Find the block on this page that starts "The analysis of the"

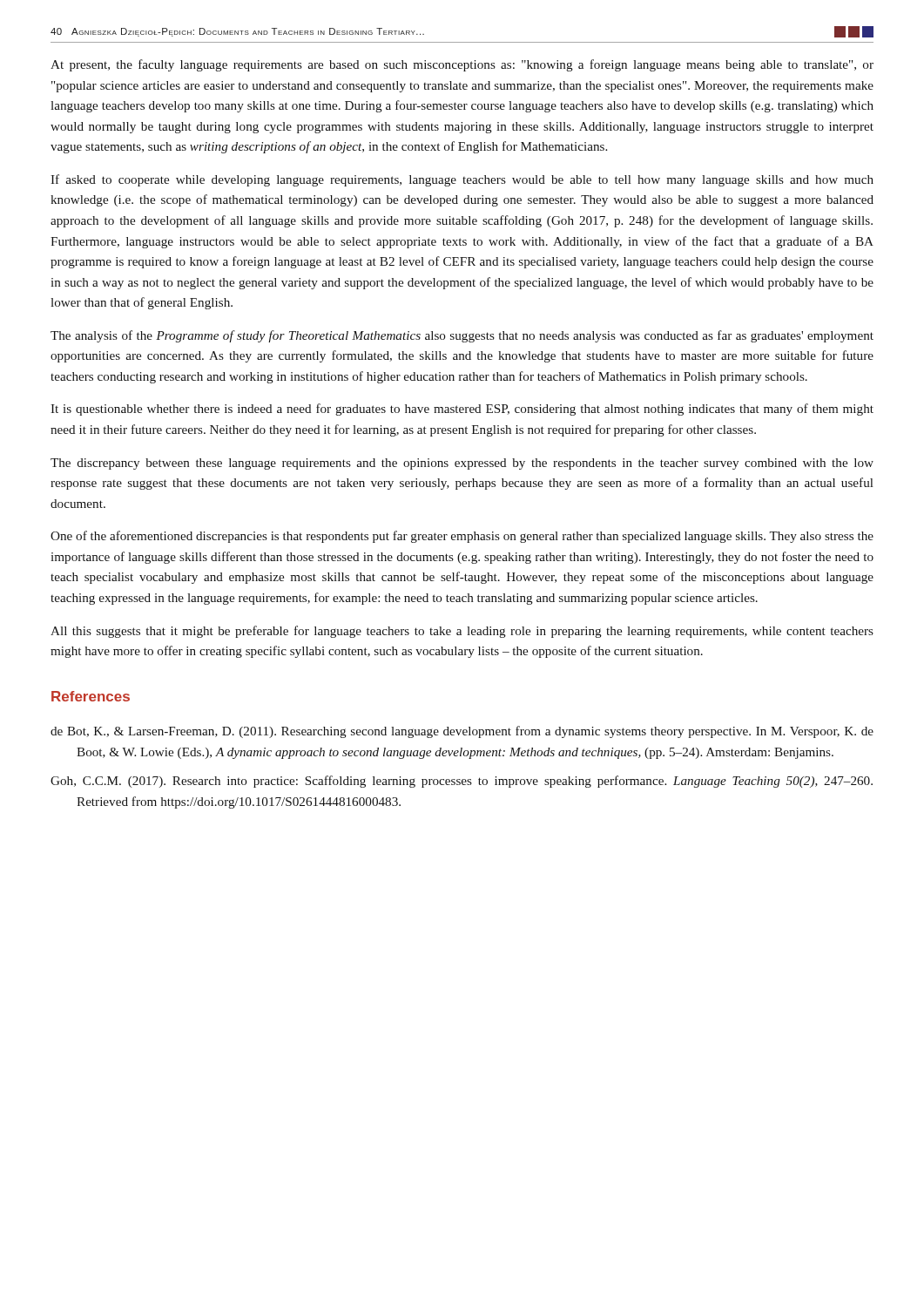tap(462, 355)
